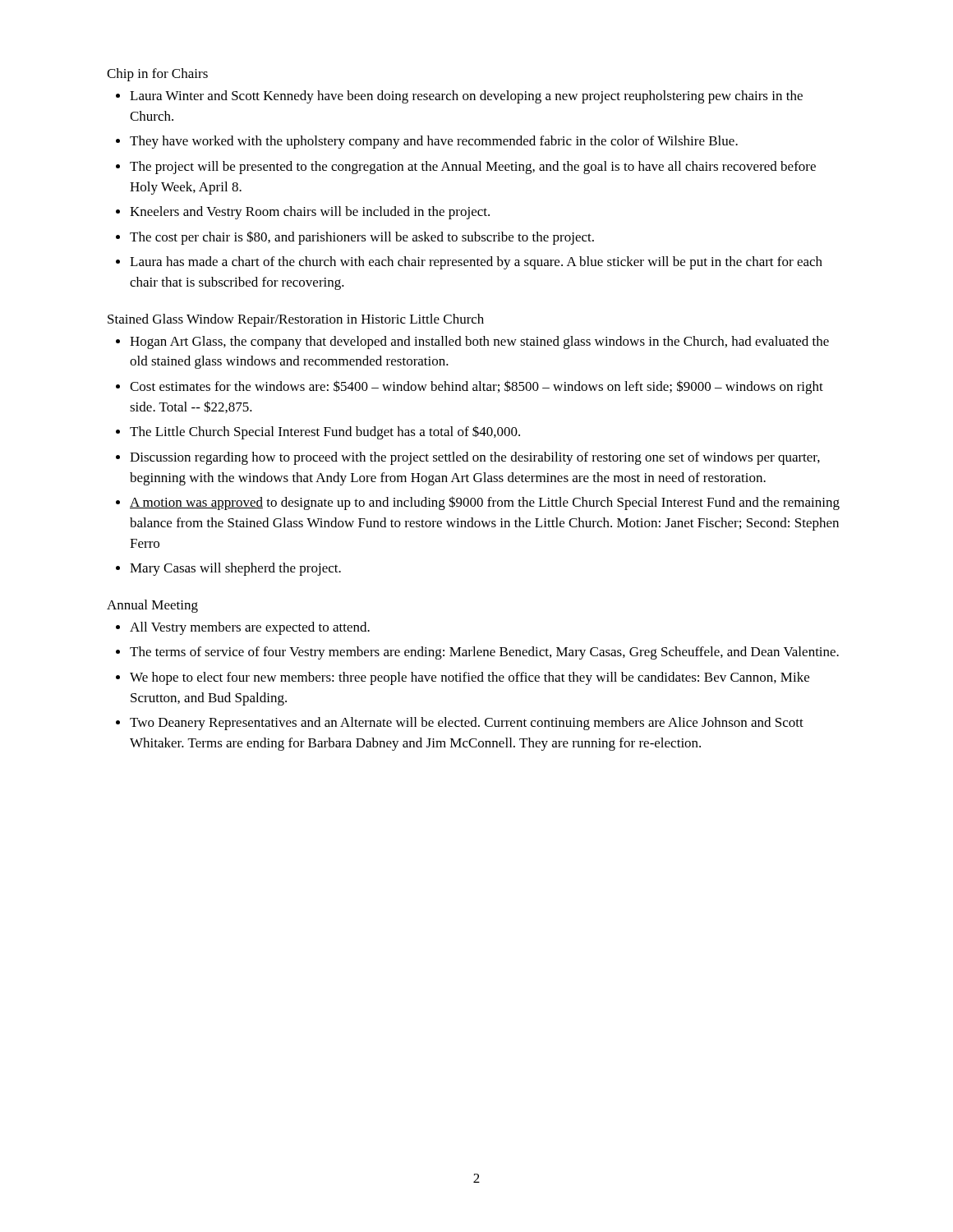The height and width of the screenshot is (1232, 953).
Task: Select the passage starting "We hope to elect four"
Action: click(470, 687)
